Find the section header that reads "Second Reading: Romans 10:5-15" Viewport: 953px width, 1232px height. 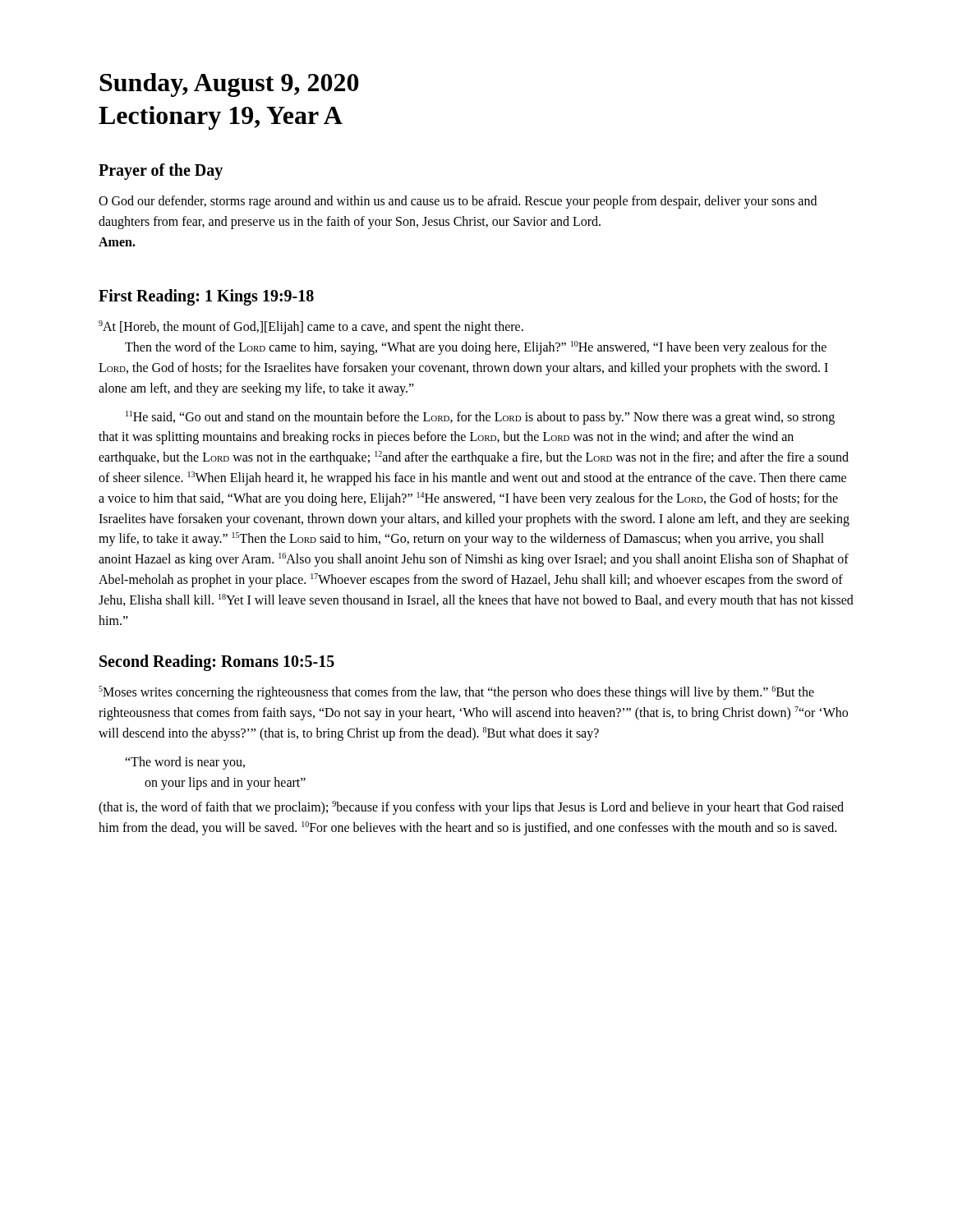tap(217, 663)
